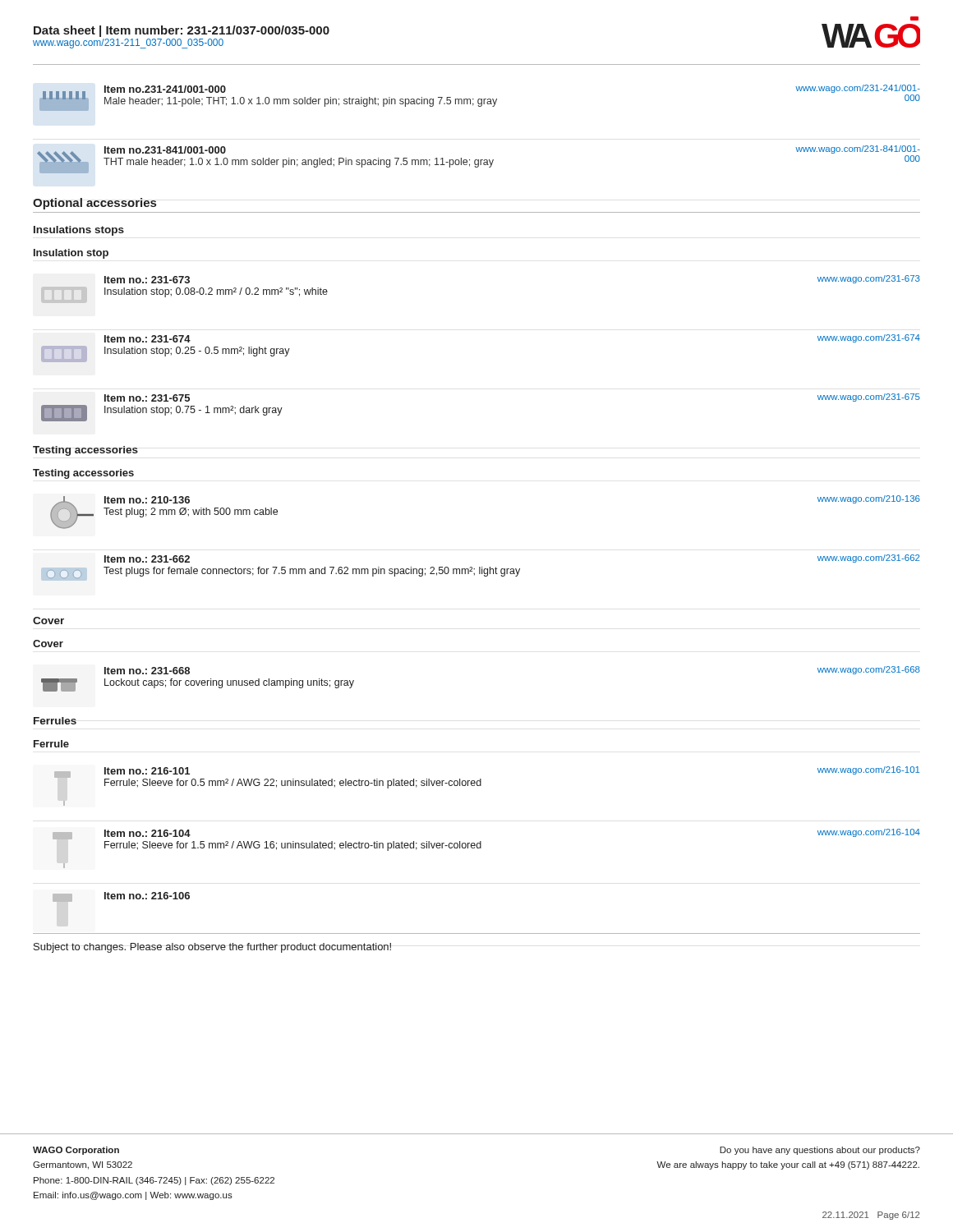Find the logo
The height and width of the screenshot is (1232, 953).
[871, 37]
